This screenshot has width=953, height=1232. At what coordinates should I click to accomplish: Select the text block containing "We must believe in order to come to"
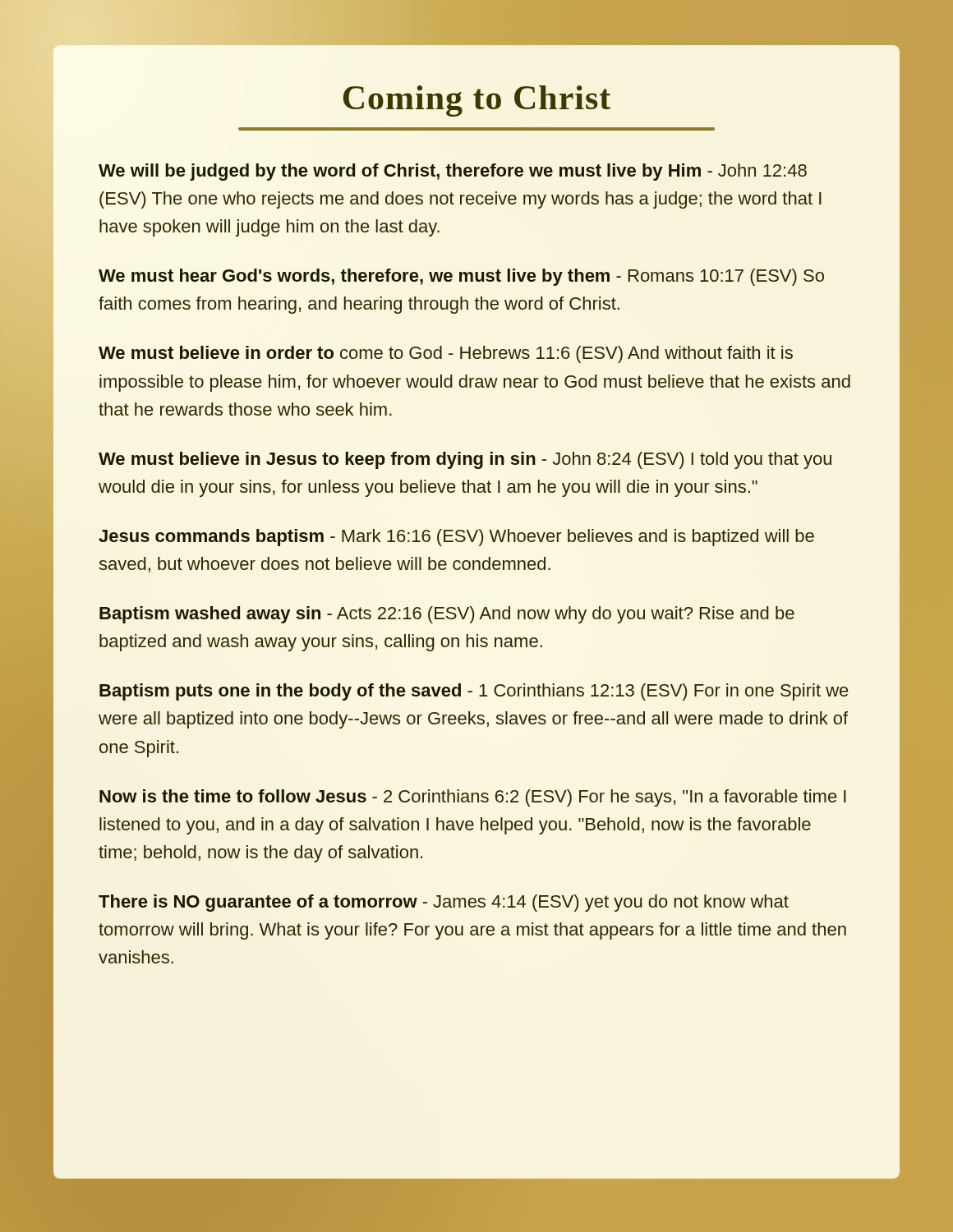475,381
